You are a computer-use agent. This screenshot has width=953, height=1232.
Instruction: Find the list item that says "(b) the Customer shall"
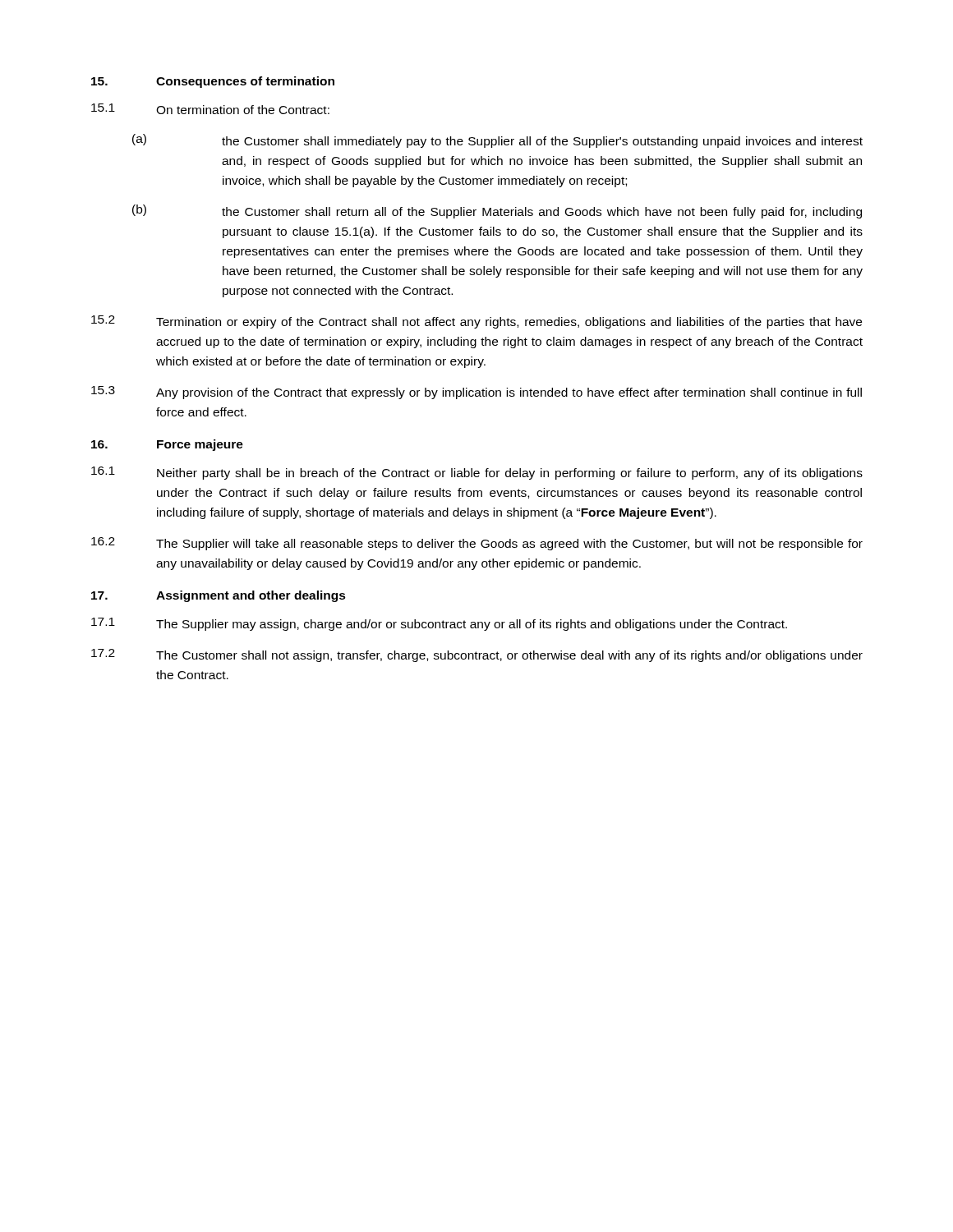point(476,251)
